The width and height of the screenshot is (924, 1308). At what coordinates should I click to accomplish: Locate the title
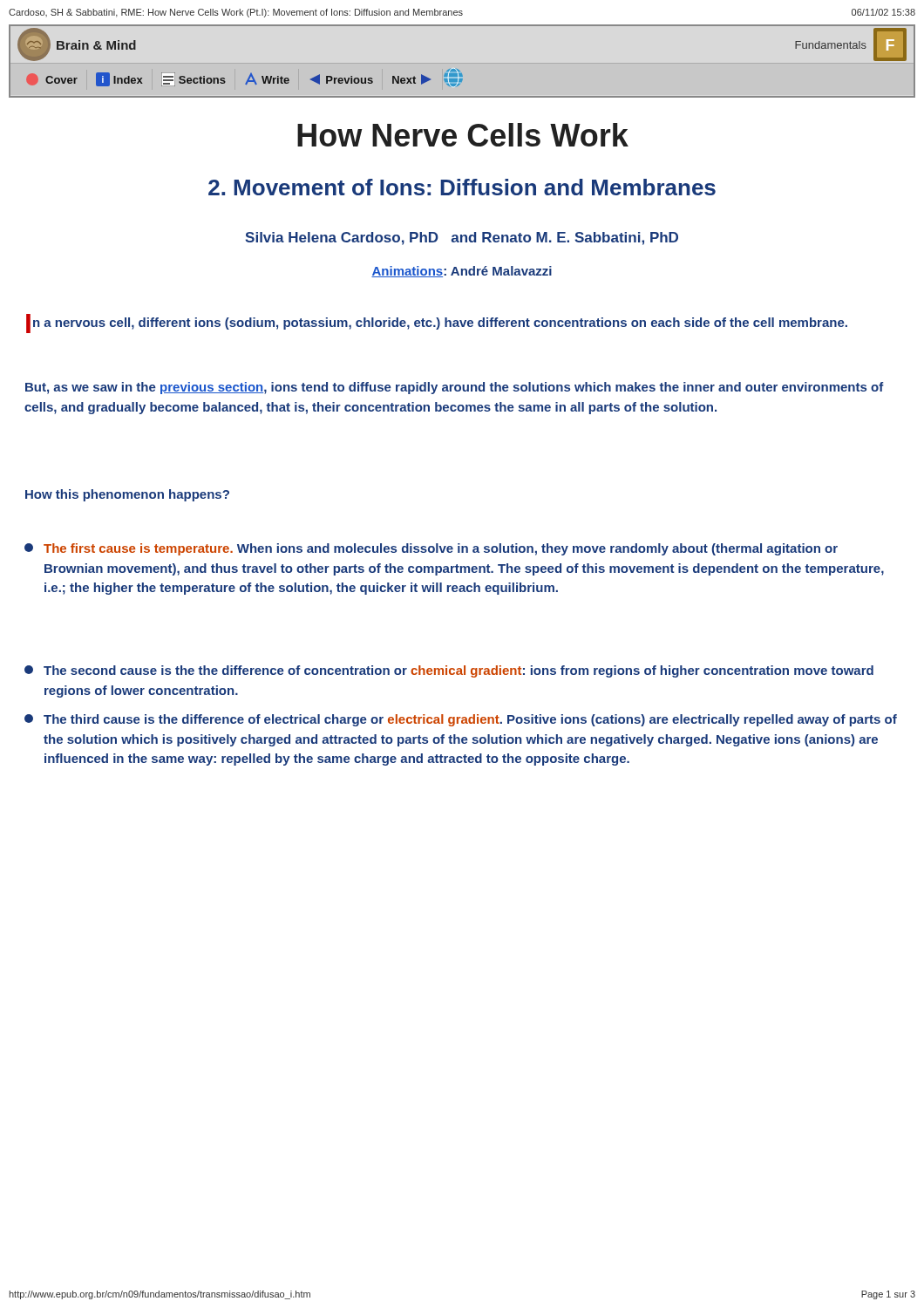point(462,136)
